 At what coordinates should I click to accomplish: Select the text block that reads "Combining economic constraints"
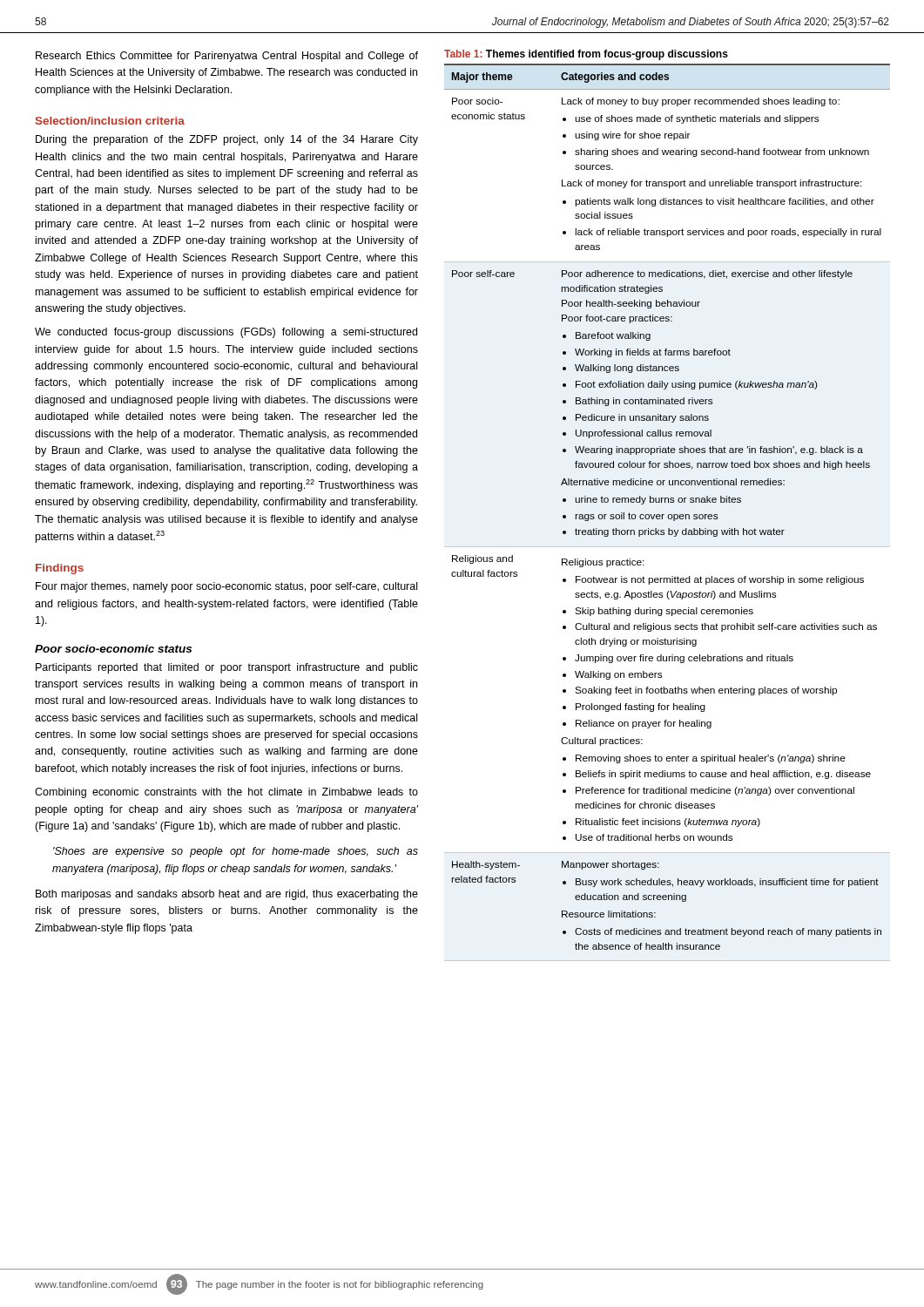pyautogui.click(x=226, y=809)
